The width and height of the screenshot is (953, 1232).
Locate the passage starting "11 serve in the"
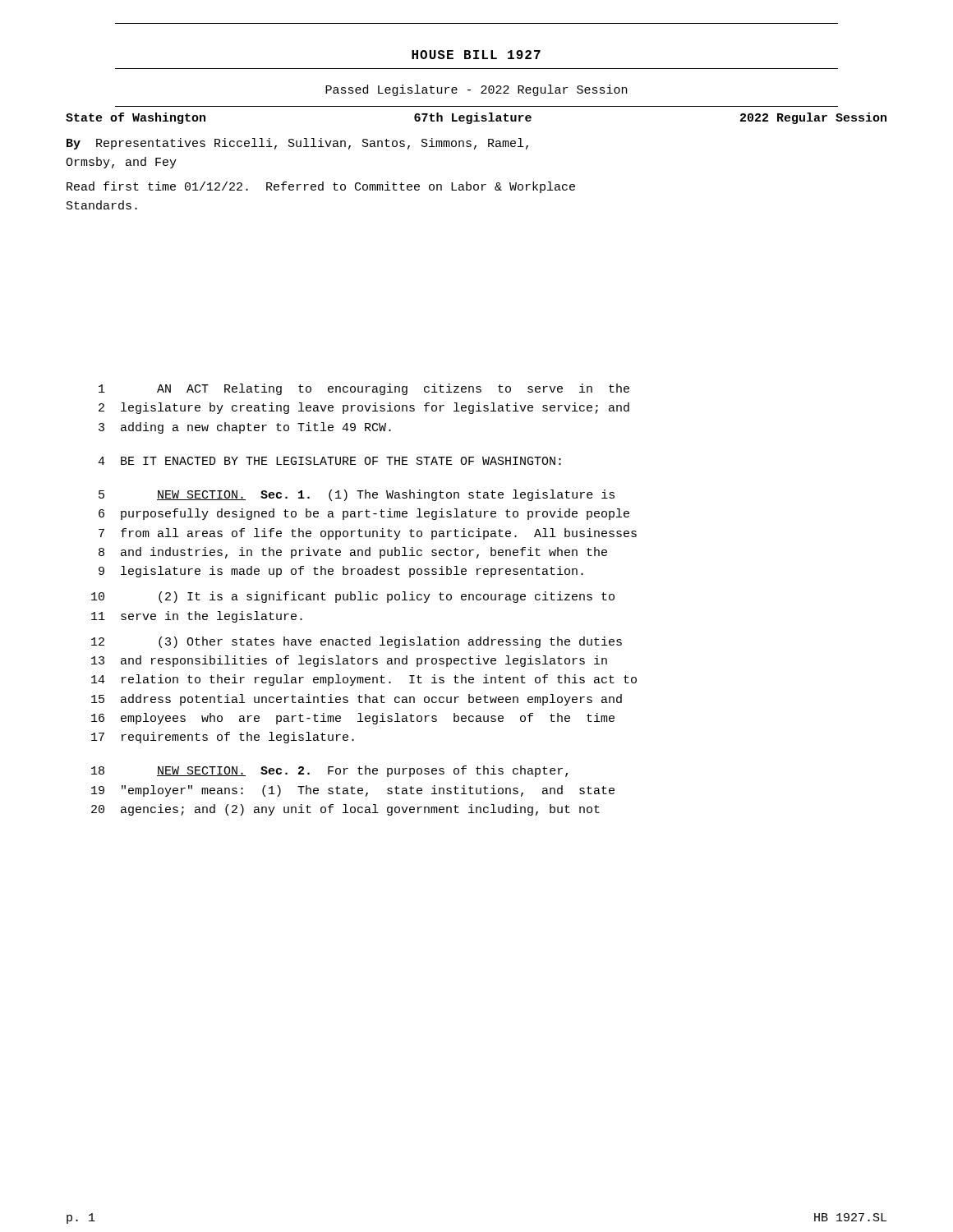click(x=197, y=617)
